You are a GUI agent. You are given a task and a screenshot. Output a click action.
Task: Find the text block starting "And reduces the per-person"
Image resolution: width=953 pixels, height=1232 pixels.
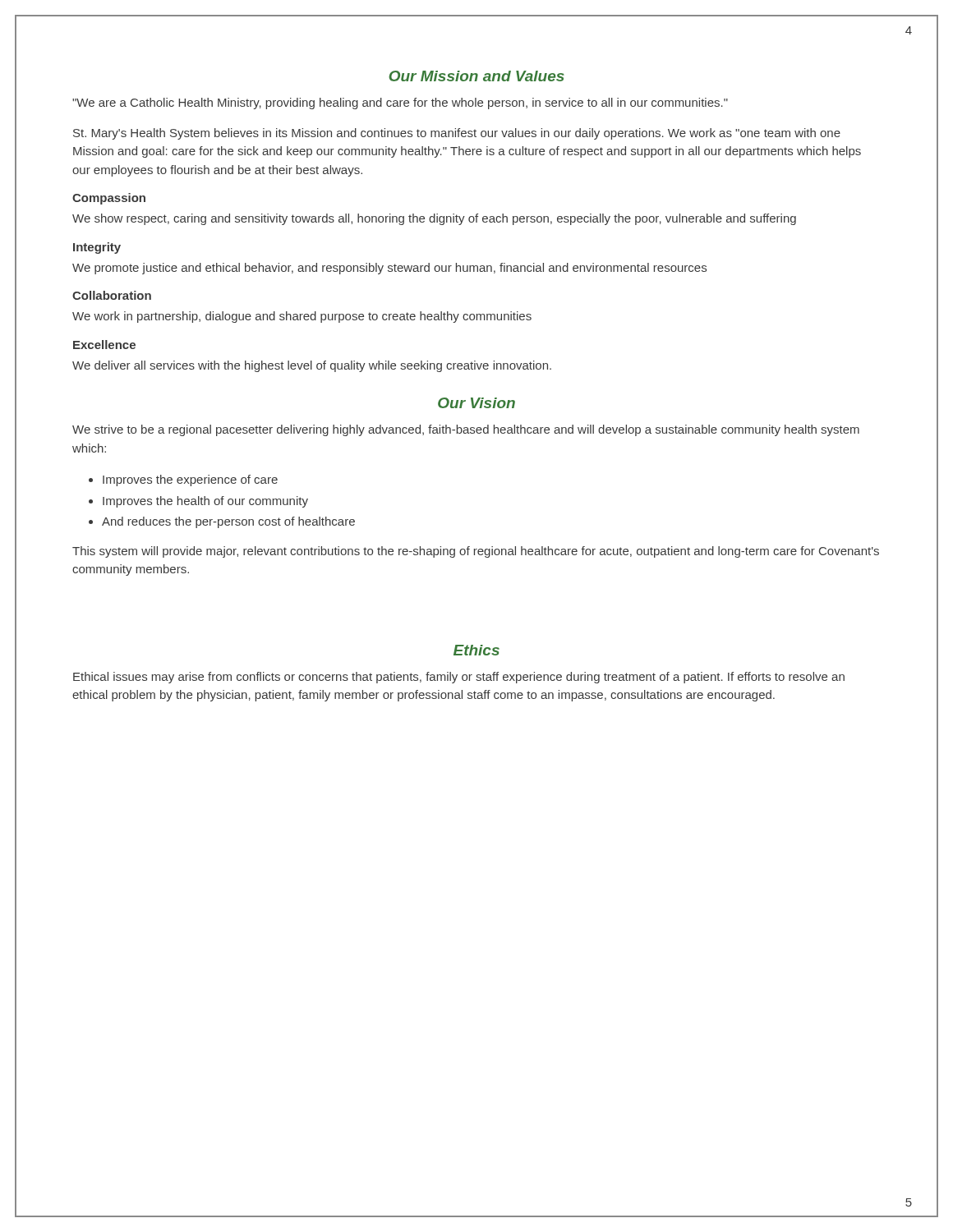pos(229,521)
